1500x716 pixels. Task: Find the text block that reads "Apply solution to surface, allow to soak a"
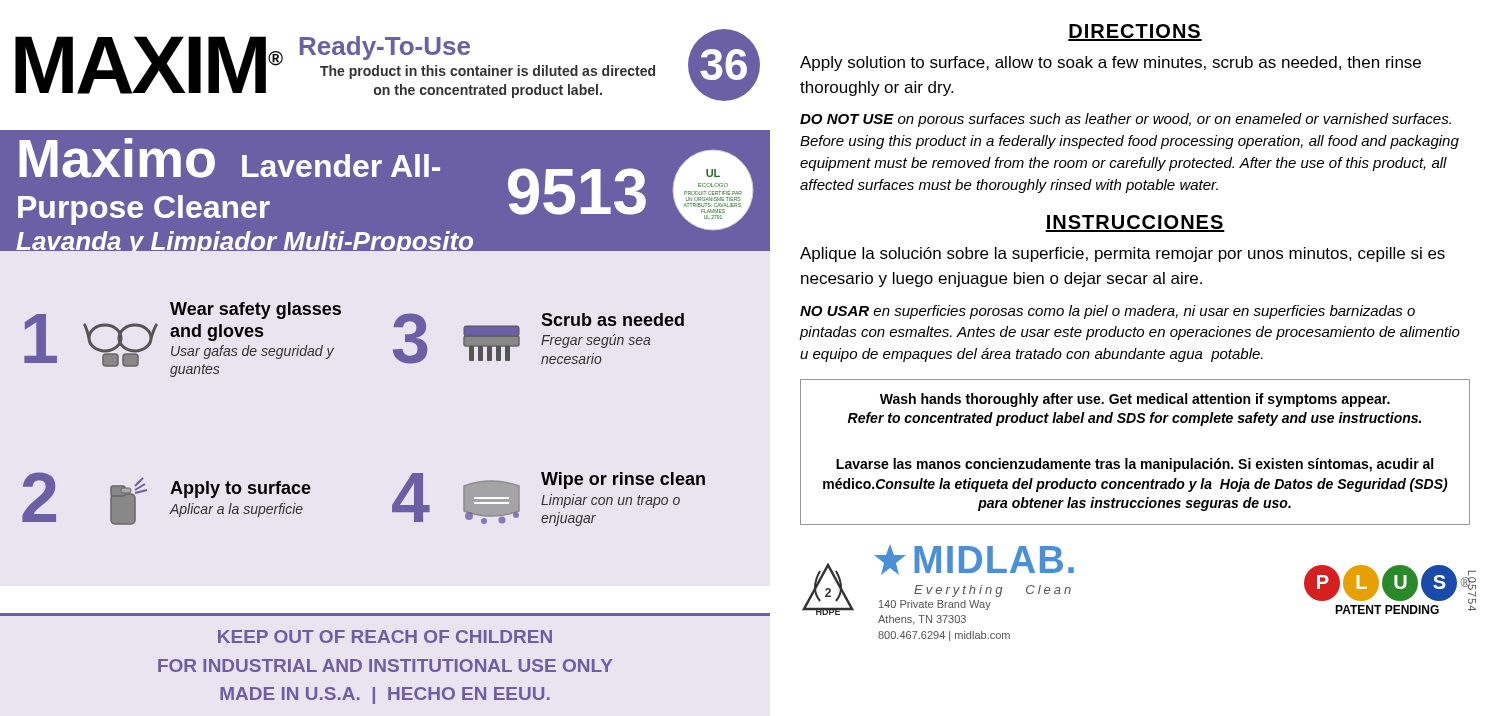click(1111, 75)
